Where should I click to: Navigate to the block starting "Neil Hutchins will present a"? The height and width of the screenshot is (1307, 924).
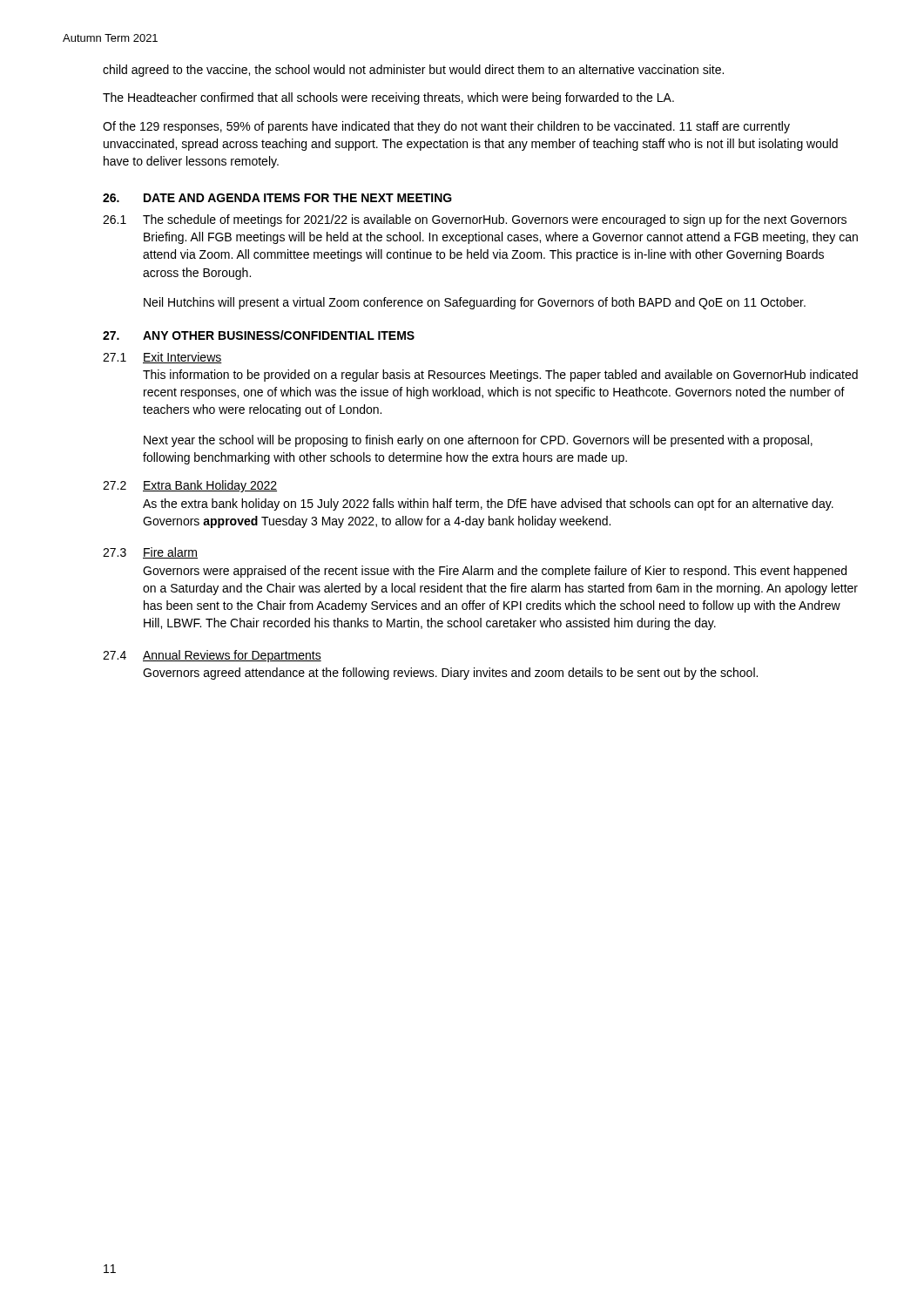pos(475,302)
